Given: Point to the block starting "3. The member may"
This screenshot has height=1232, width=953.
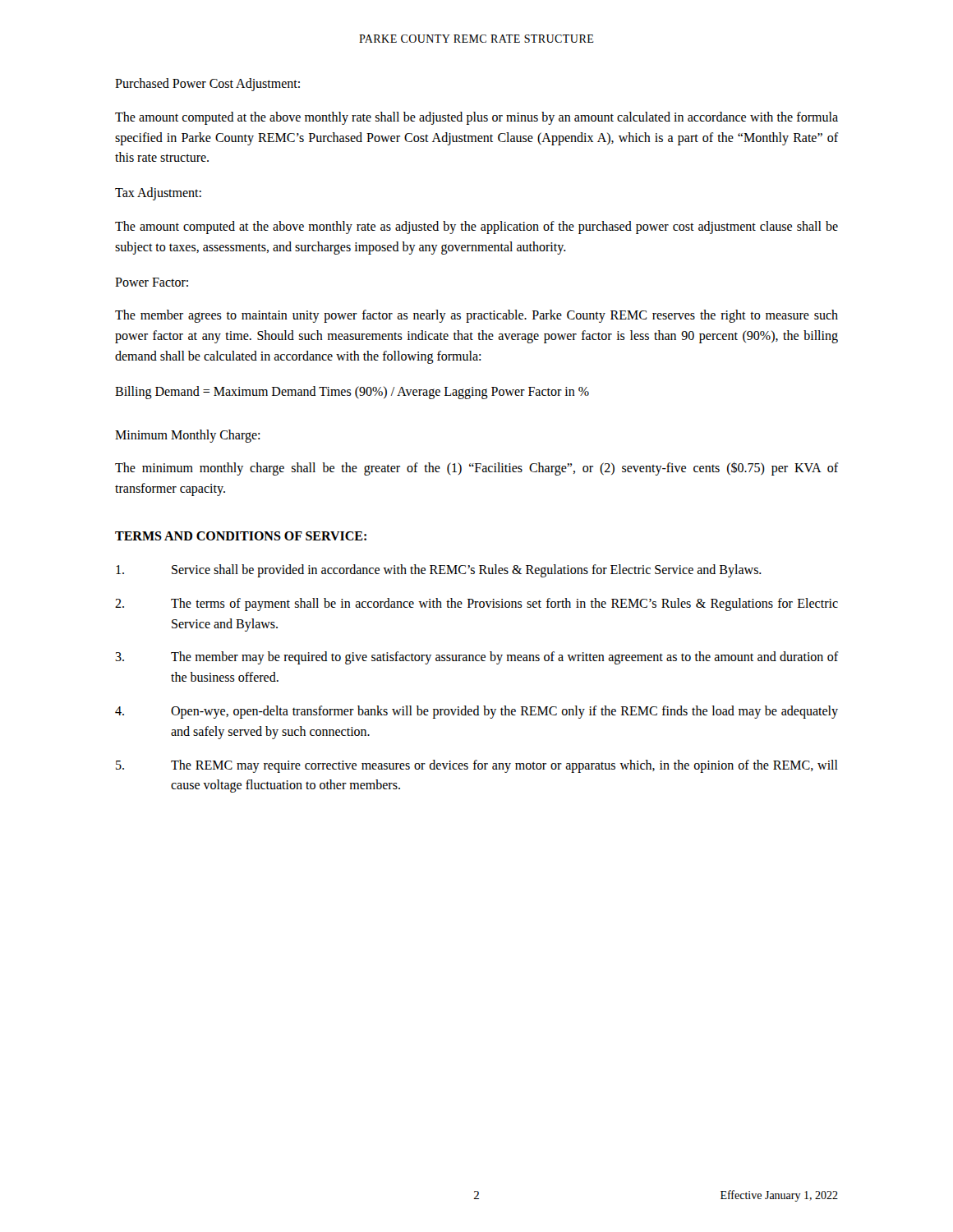Looking at the screenshot, I should coord(476,668).
